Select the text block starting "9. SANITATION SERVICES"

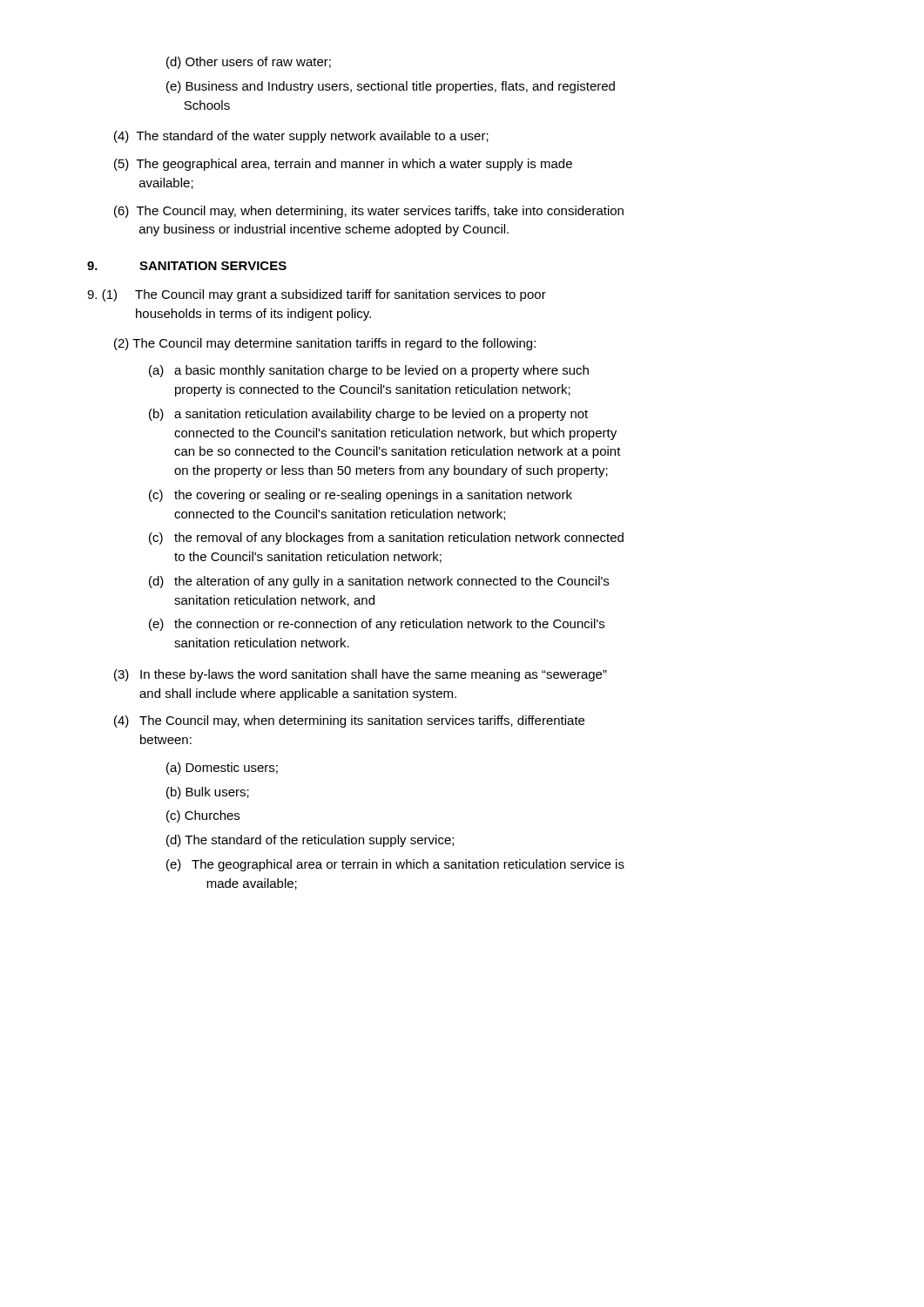coord(187,265)
